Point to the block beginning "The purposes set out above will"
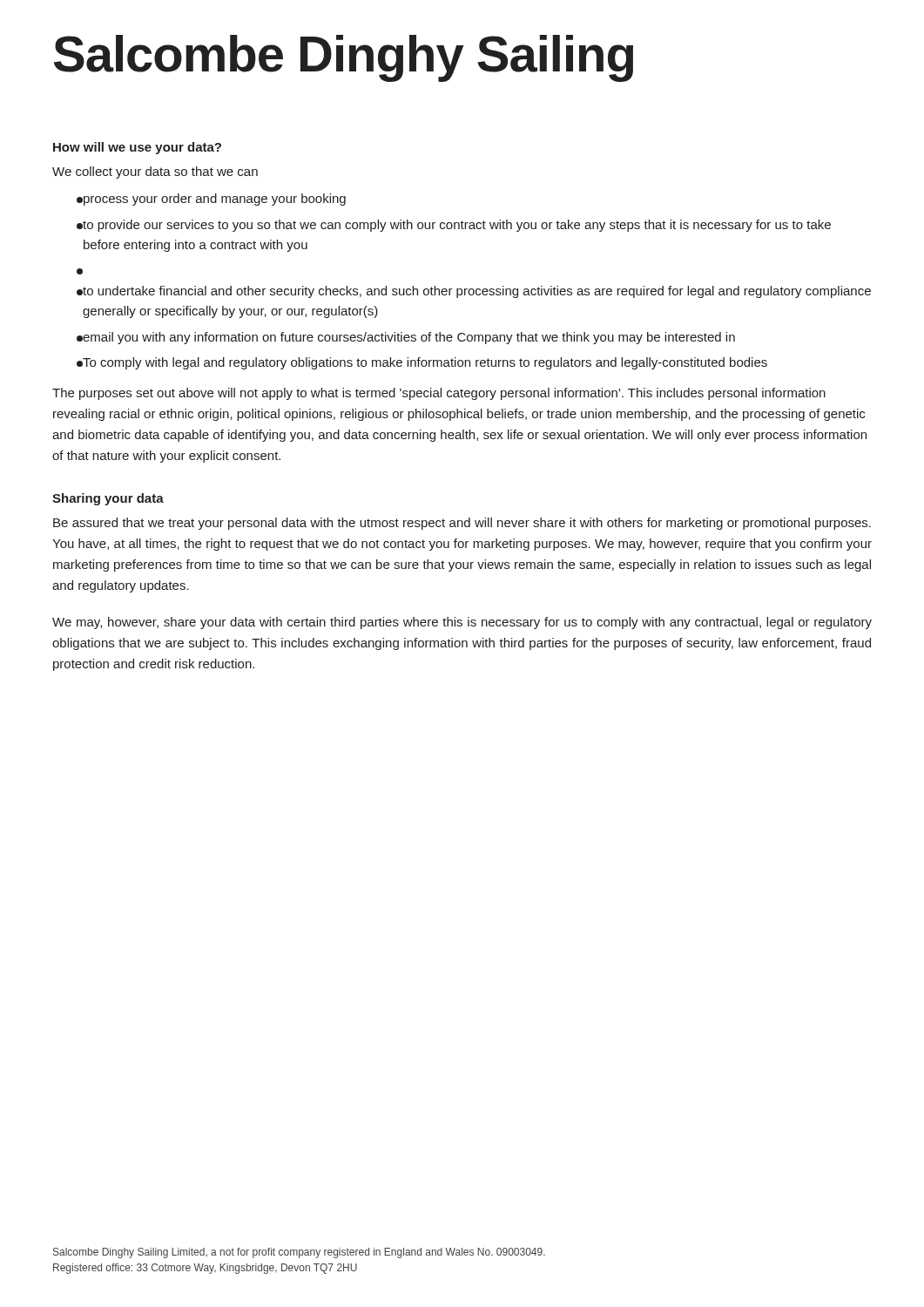 460,424
